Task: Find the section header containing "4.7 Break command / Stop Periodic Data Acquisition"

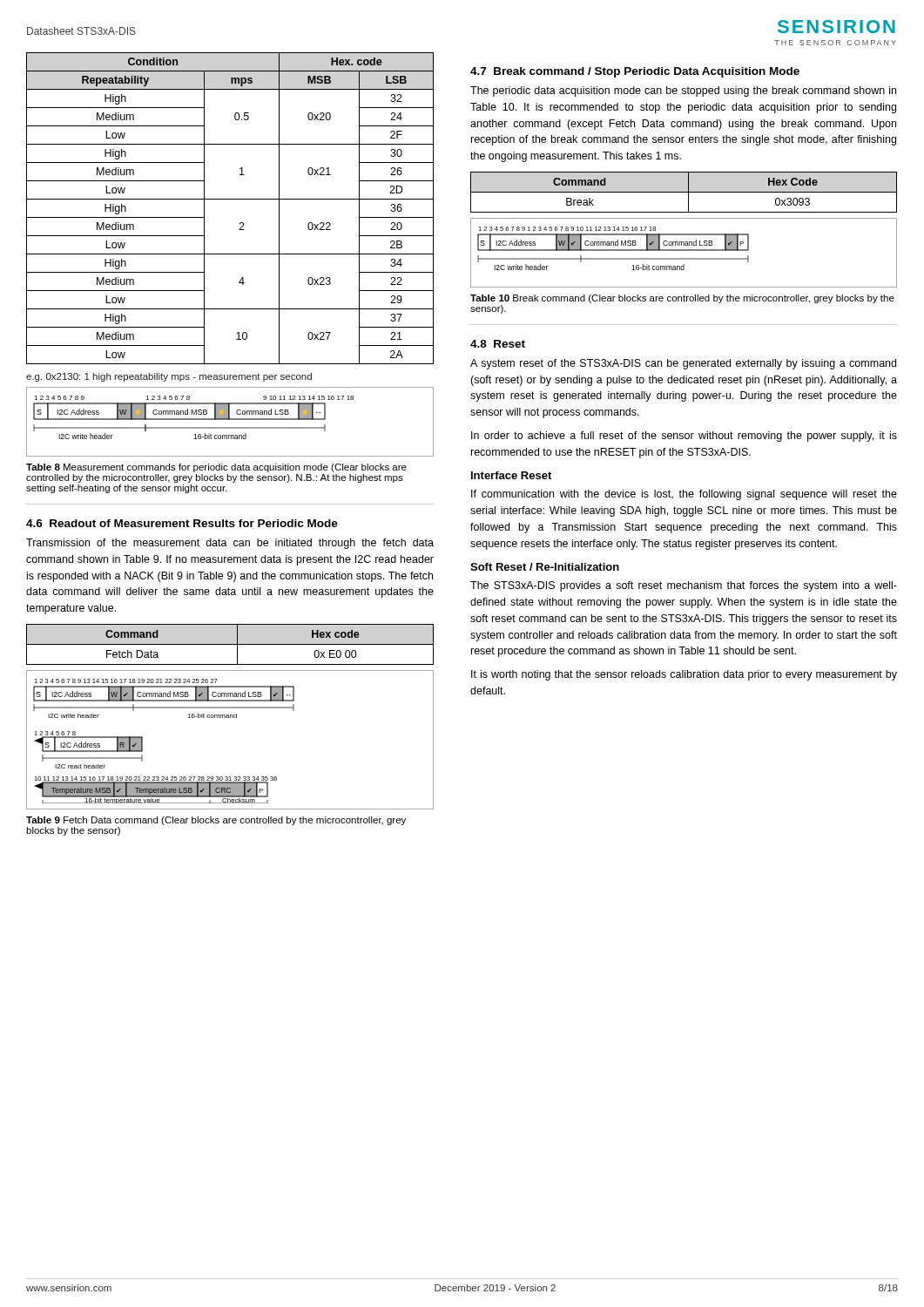Action: point(635,71)
